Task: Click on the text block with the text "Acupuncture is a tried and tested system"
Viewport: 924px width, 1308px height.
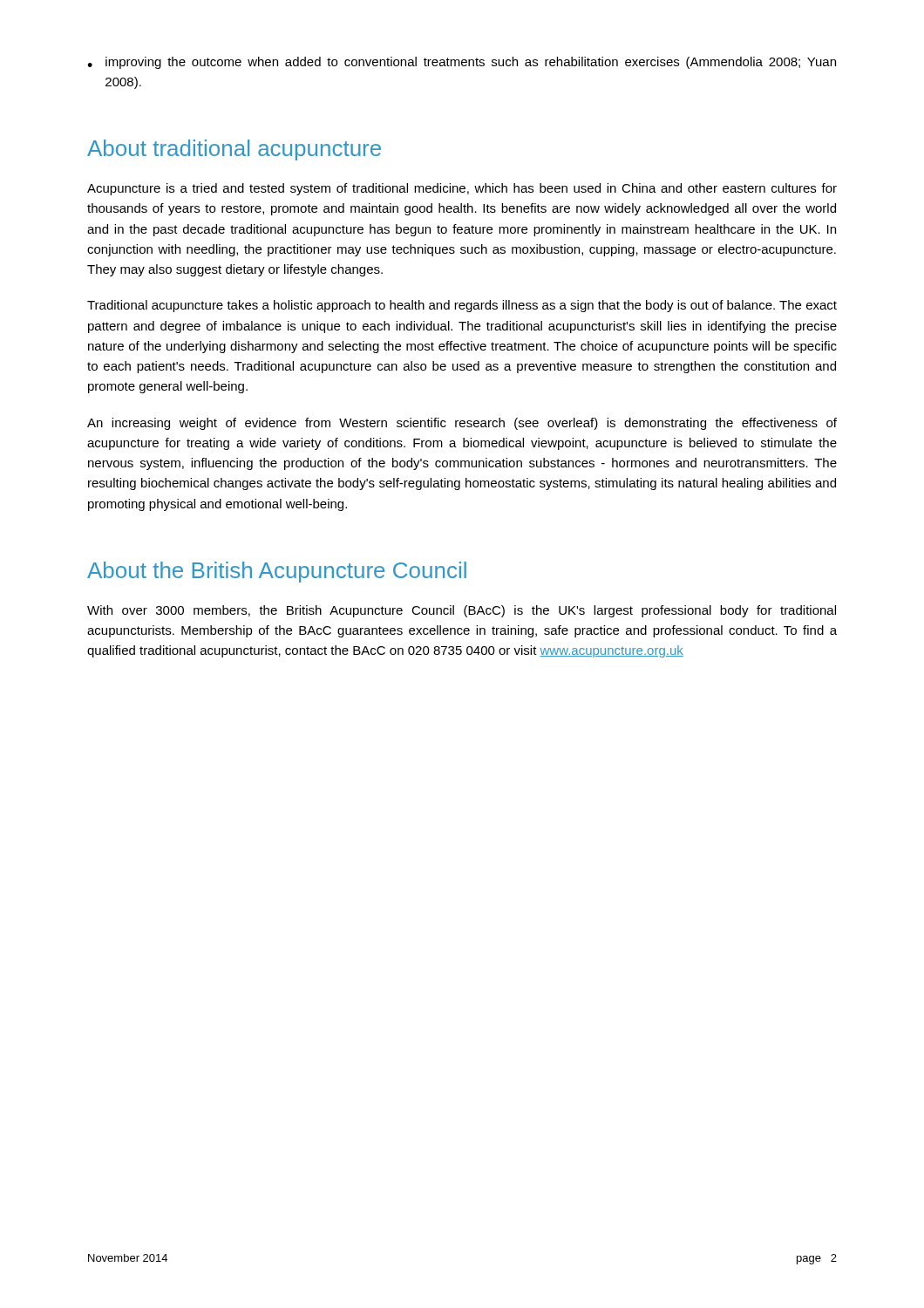Action: pyautogui.click(x=462, y=228)
